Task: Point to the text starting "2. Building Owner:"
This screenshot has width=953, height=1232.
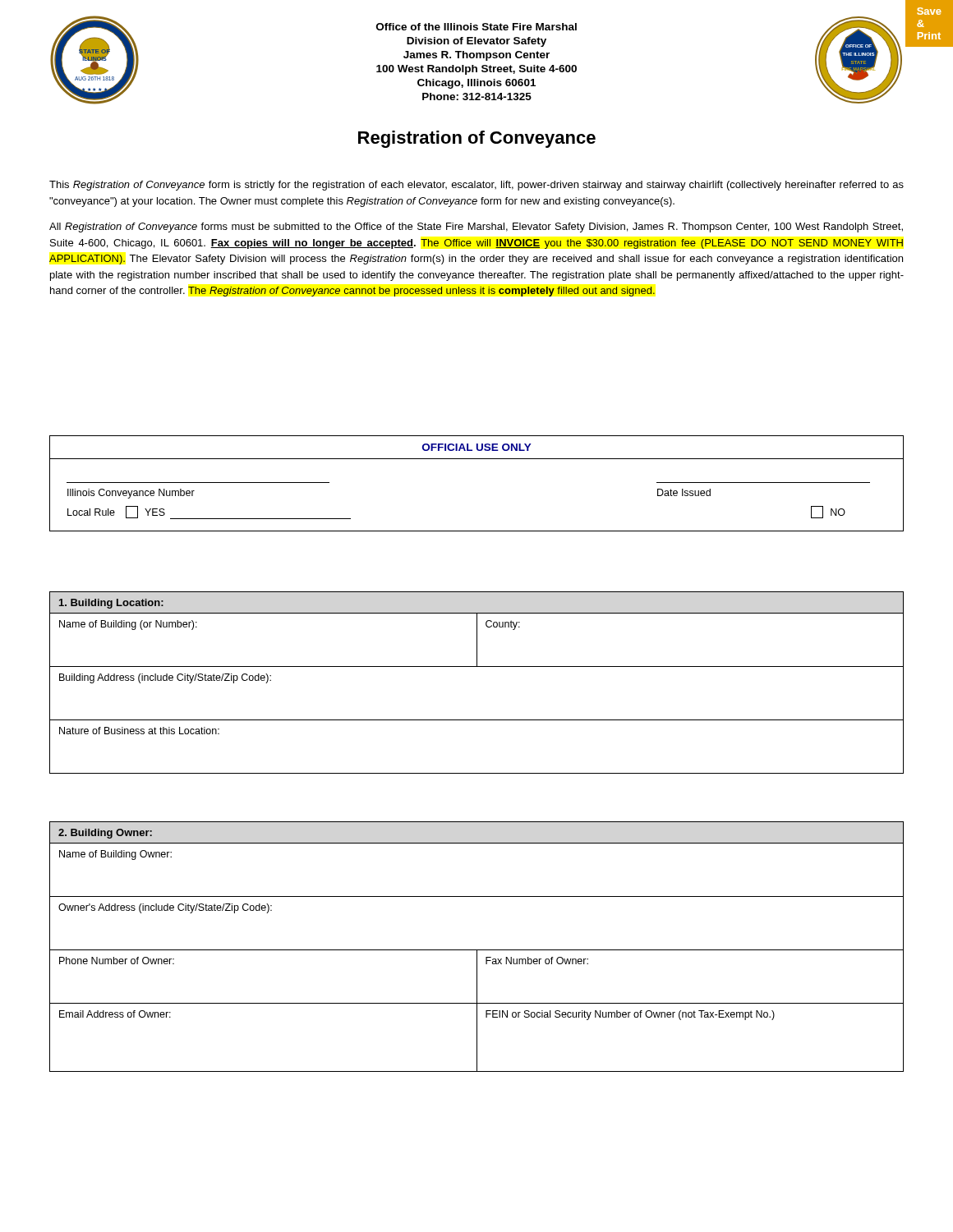Action: (x=105, y=832)
